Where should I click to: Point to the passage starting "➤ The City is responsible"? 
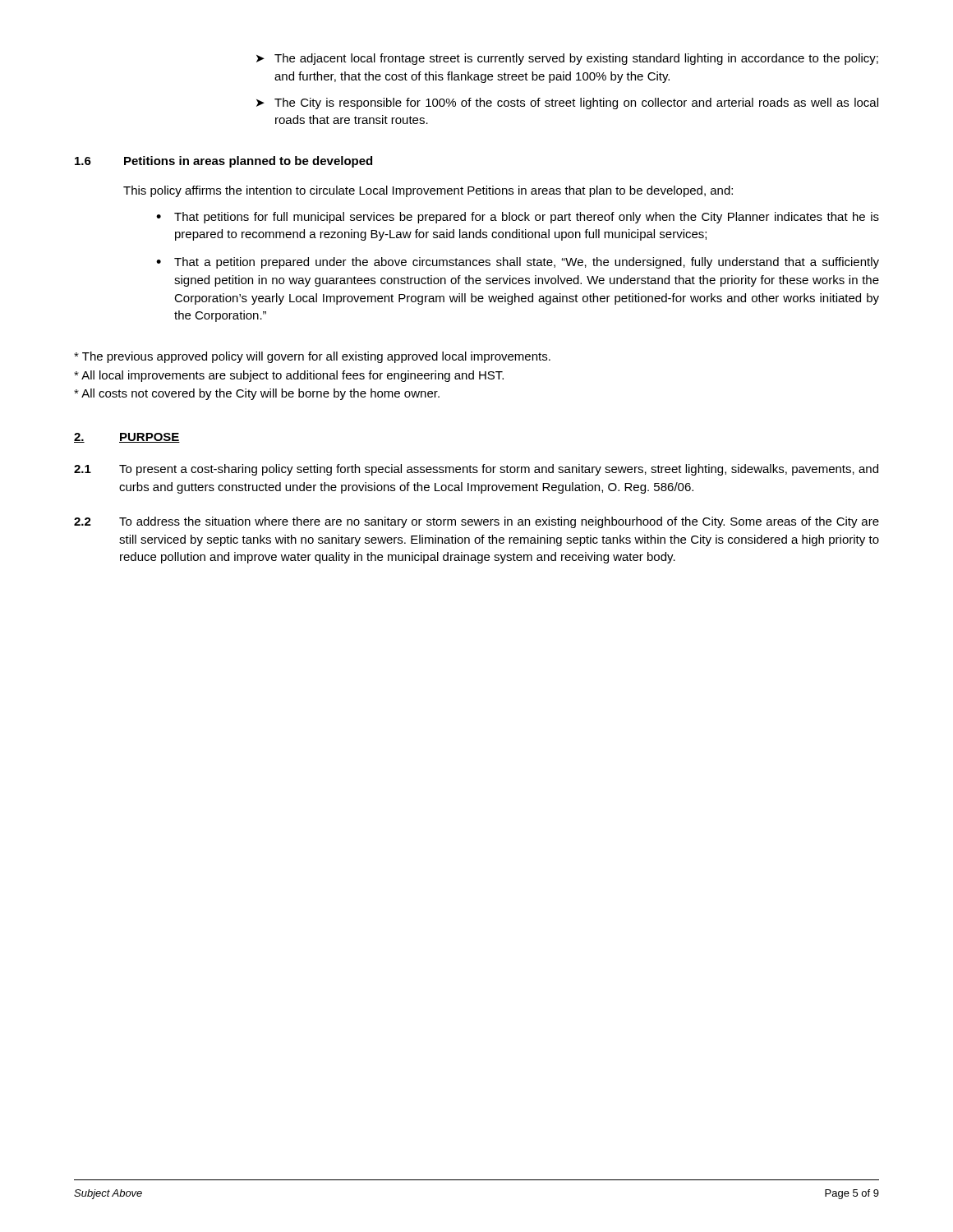point(567,111)
